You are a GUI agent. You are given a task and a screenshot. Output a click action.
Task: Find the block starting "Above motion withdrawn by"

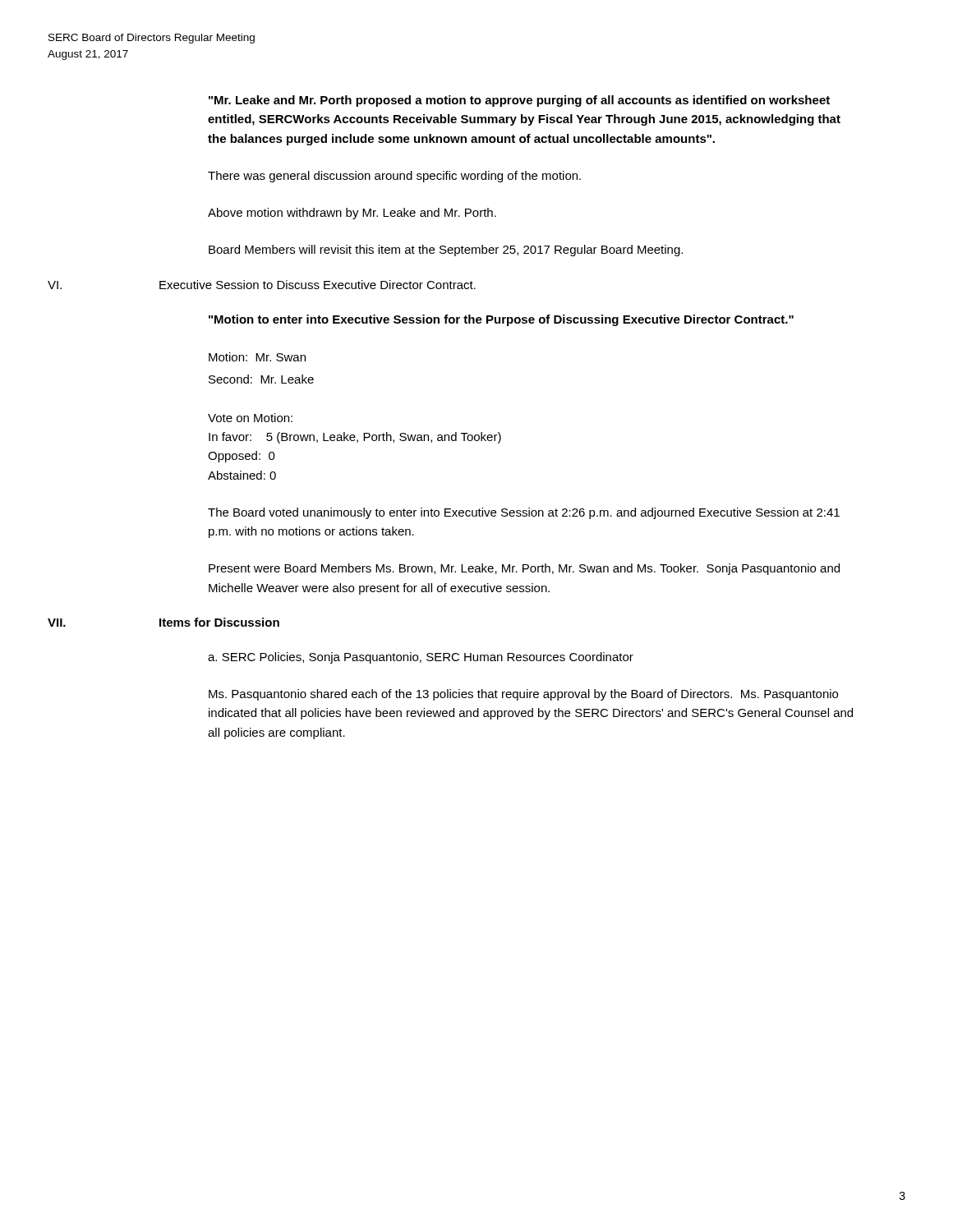[352, 214]
